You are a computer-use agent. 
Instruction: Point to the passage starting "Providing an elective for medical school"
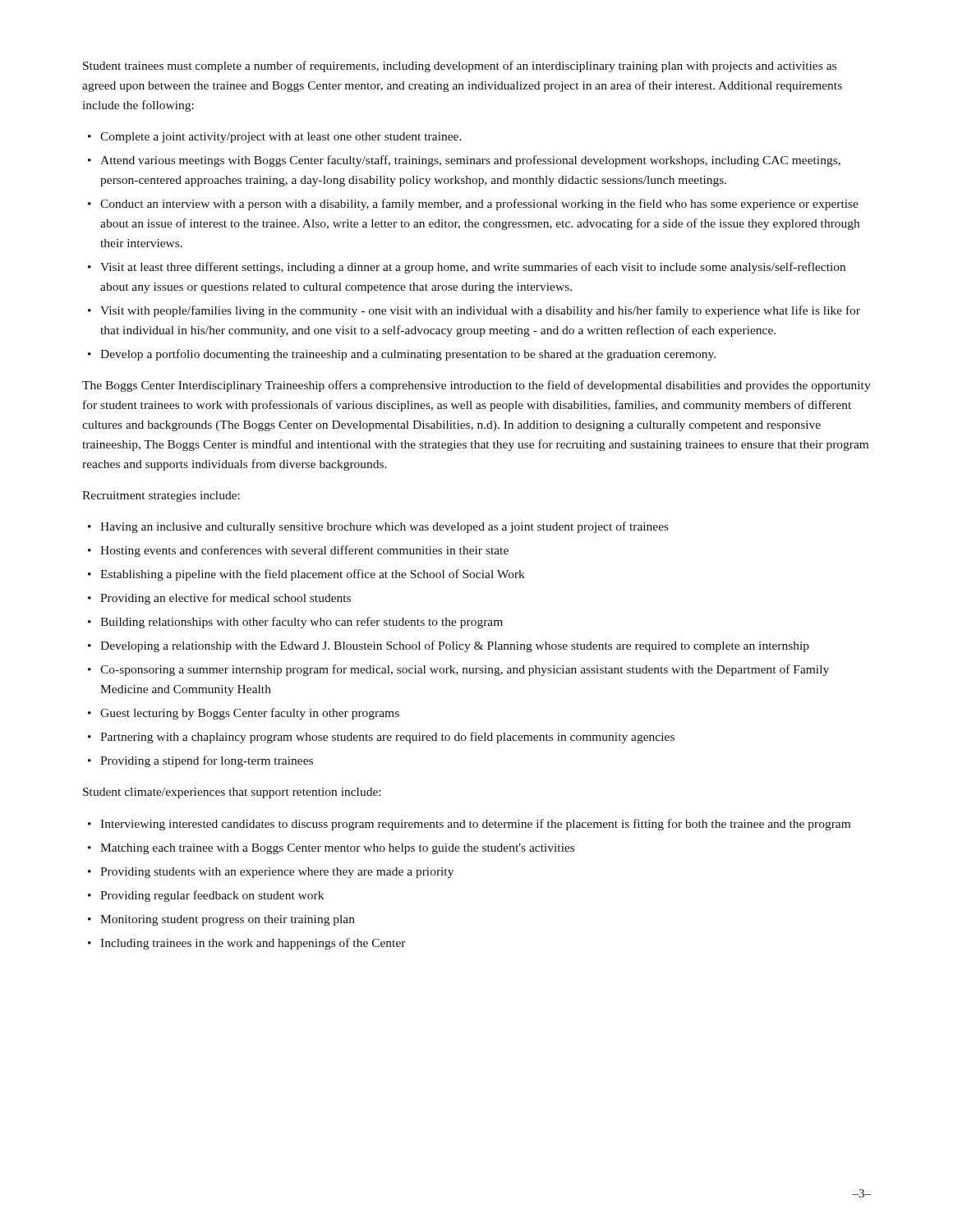click(x=226, y=598)
